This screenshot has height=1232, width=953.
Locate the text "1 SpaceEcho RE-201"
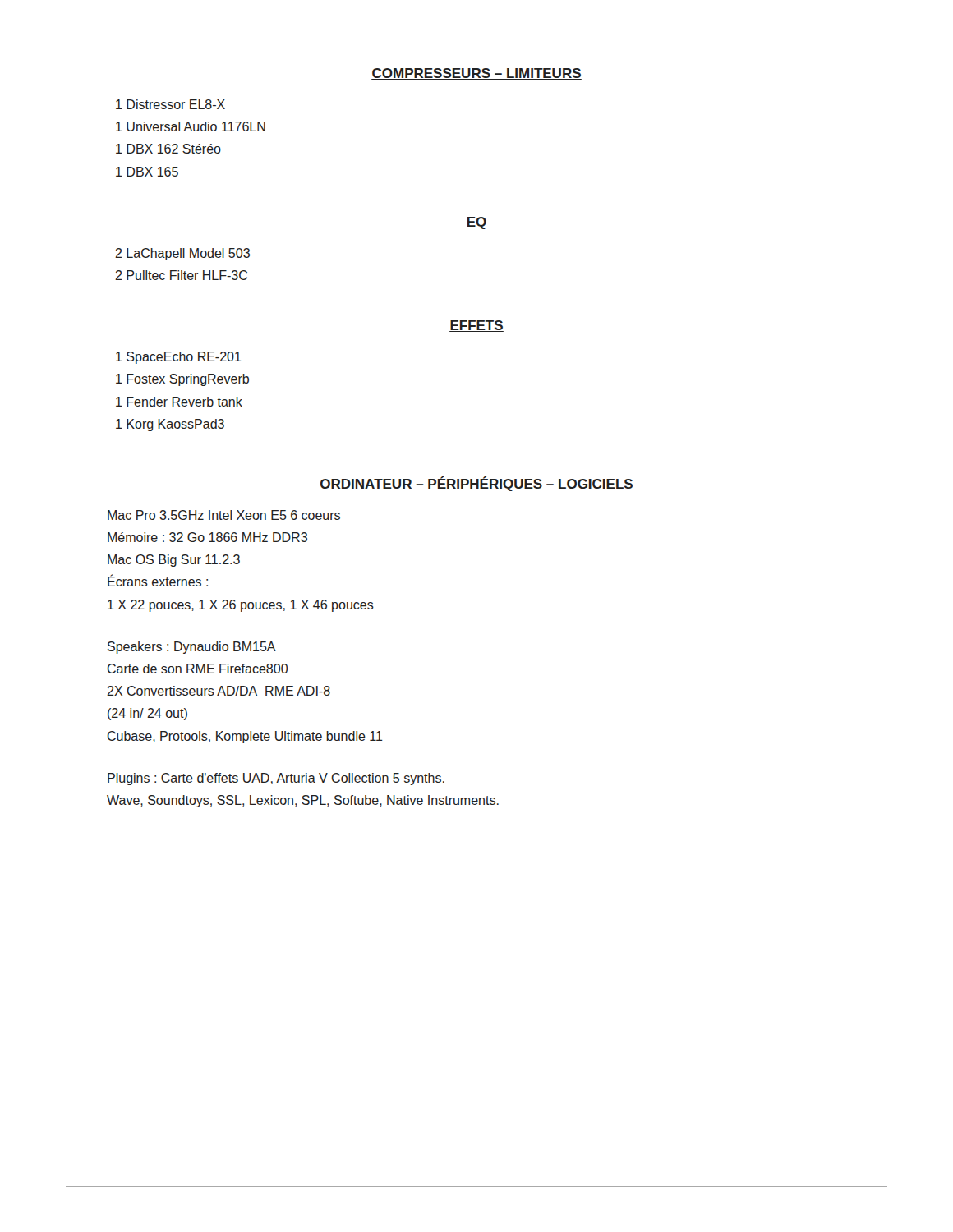[x=178, y=357]
